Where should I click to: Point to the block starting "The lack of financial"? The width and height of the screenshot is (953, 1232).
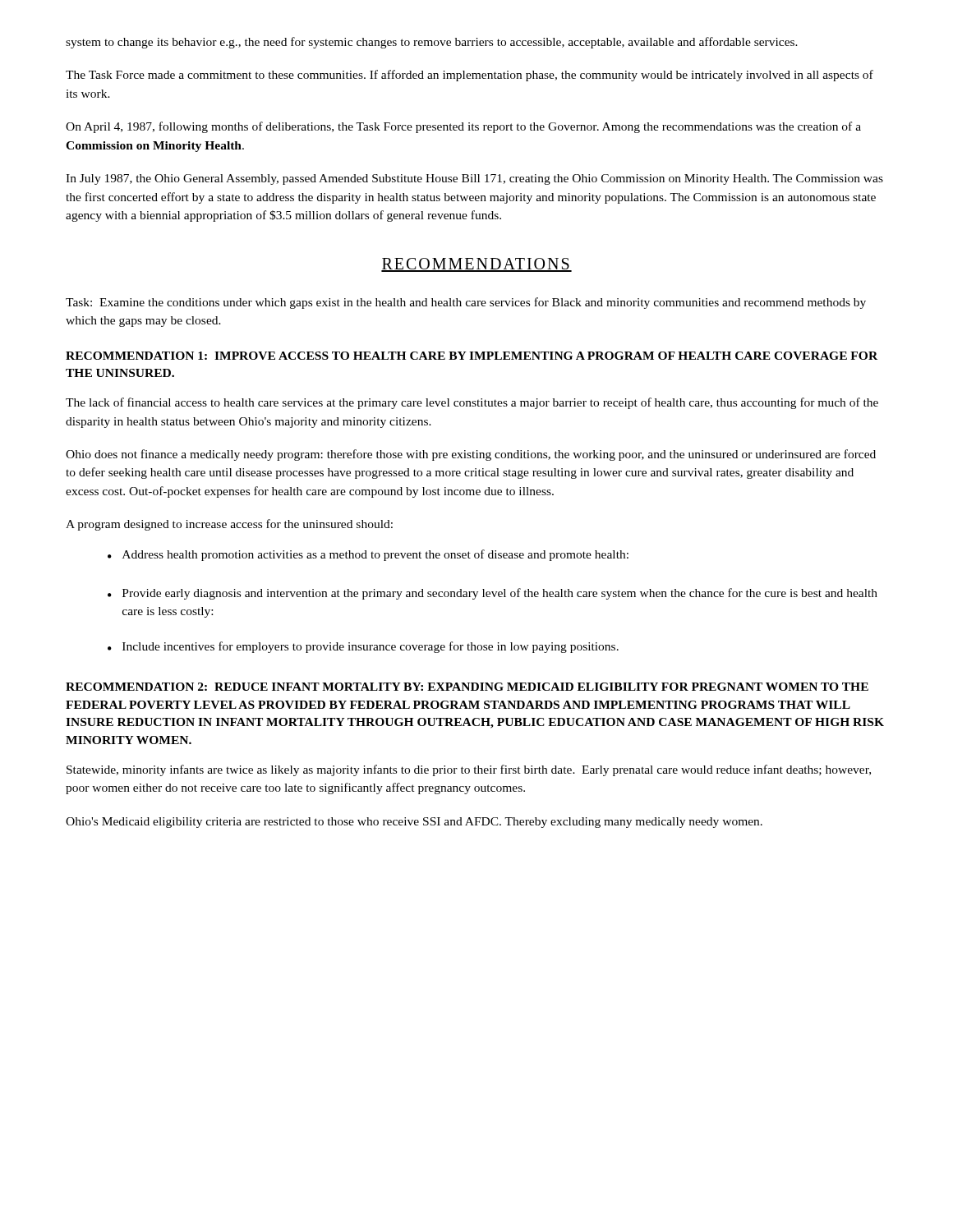(x=472, y=411)
